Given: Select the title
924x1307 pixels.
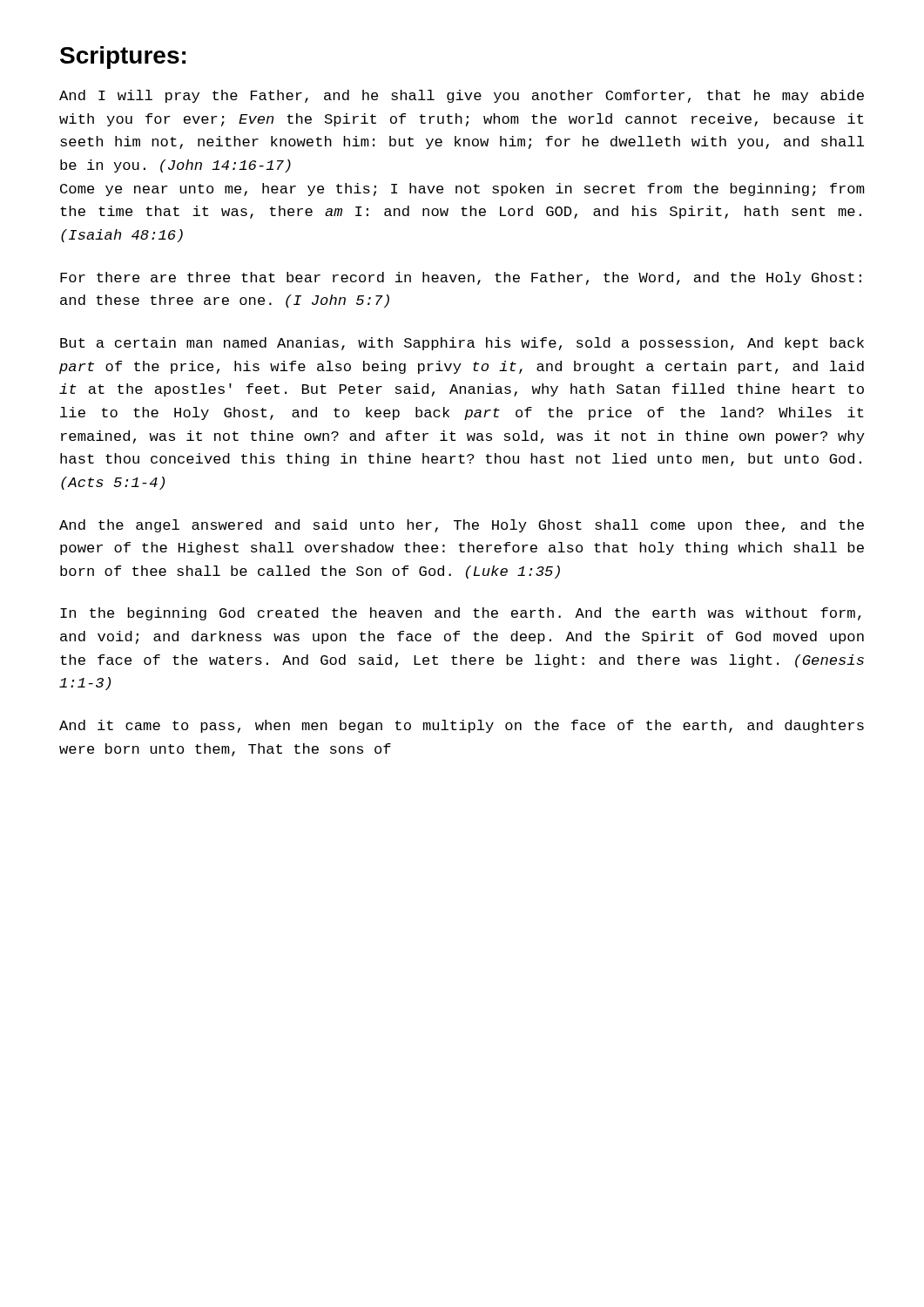Looking at the screenshot, I should tap(124, 55).
